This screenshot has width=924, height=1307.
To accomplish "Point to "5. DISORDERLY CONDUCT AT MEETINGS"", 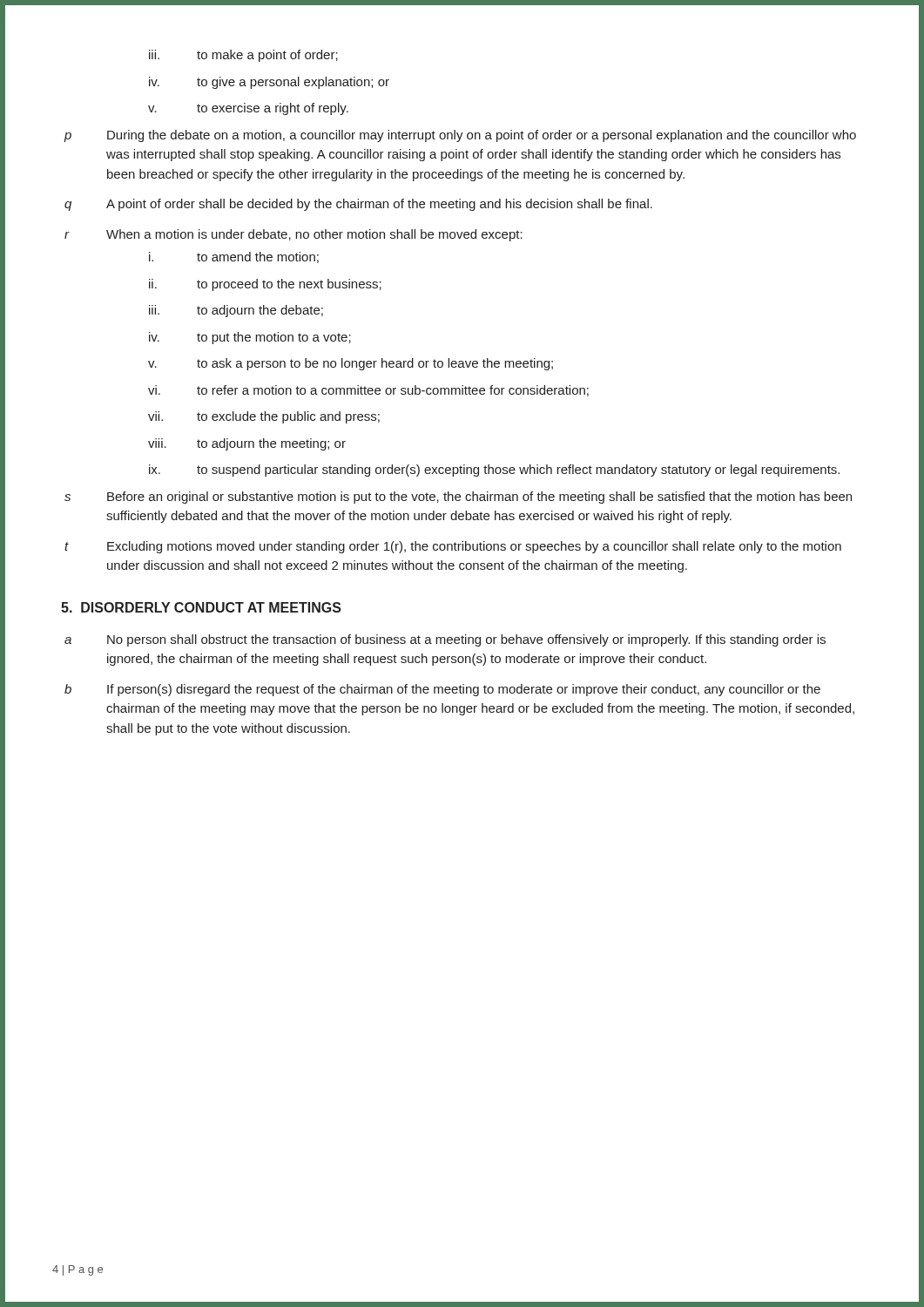I will coord(201,607).
